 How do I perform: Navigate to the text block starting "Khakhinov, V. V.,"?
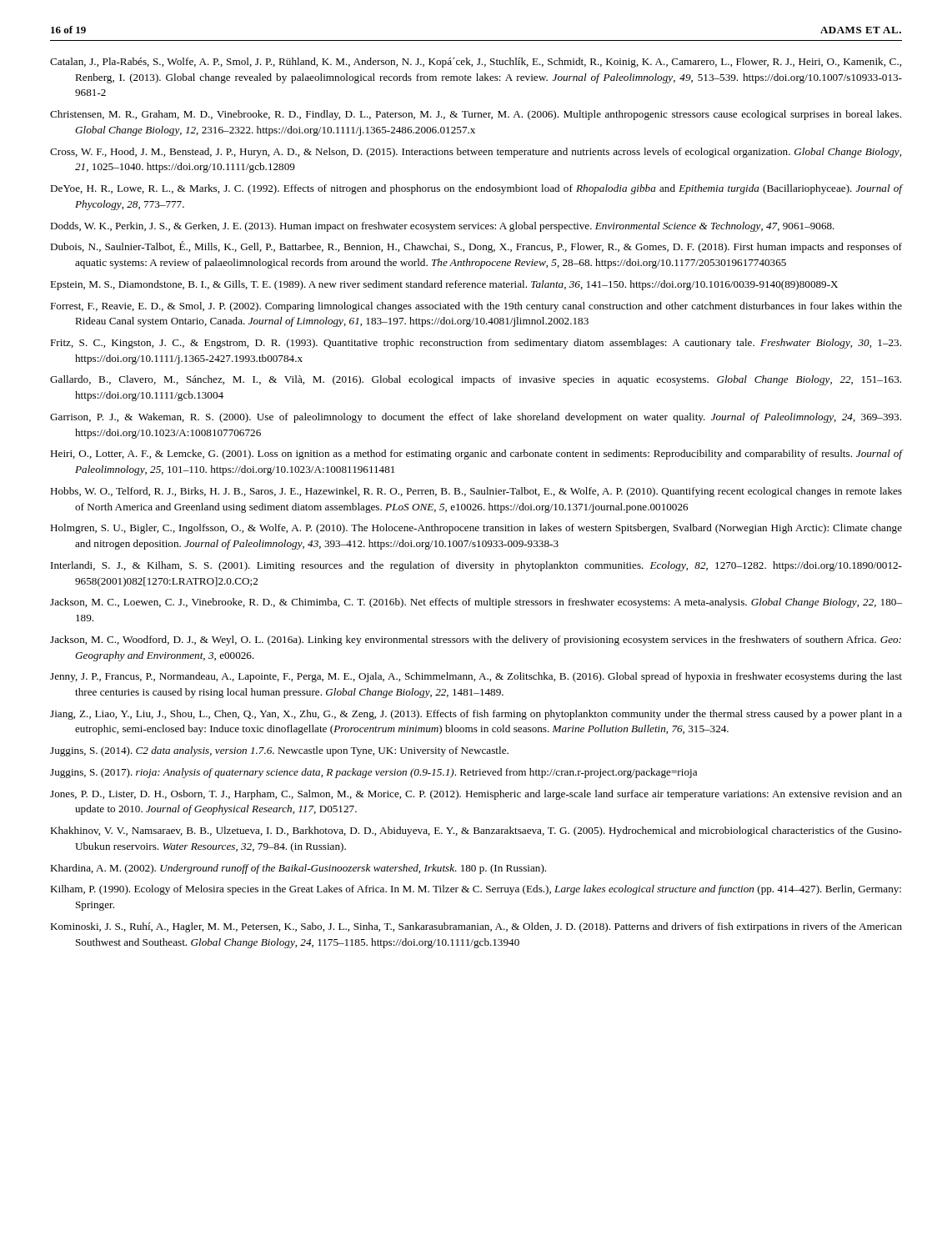pos(476,838)
